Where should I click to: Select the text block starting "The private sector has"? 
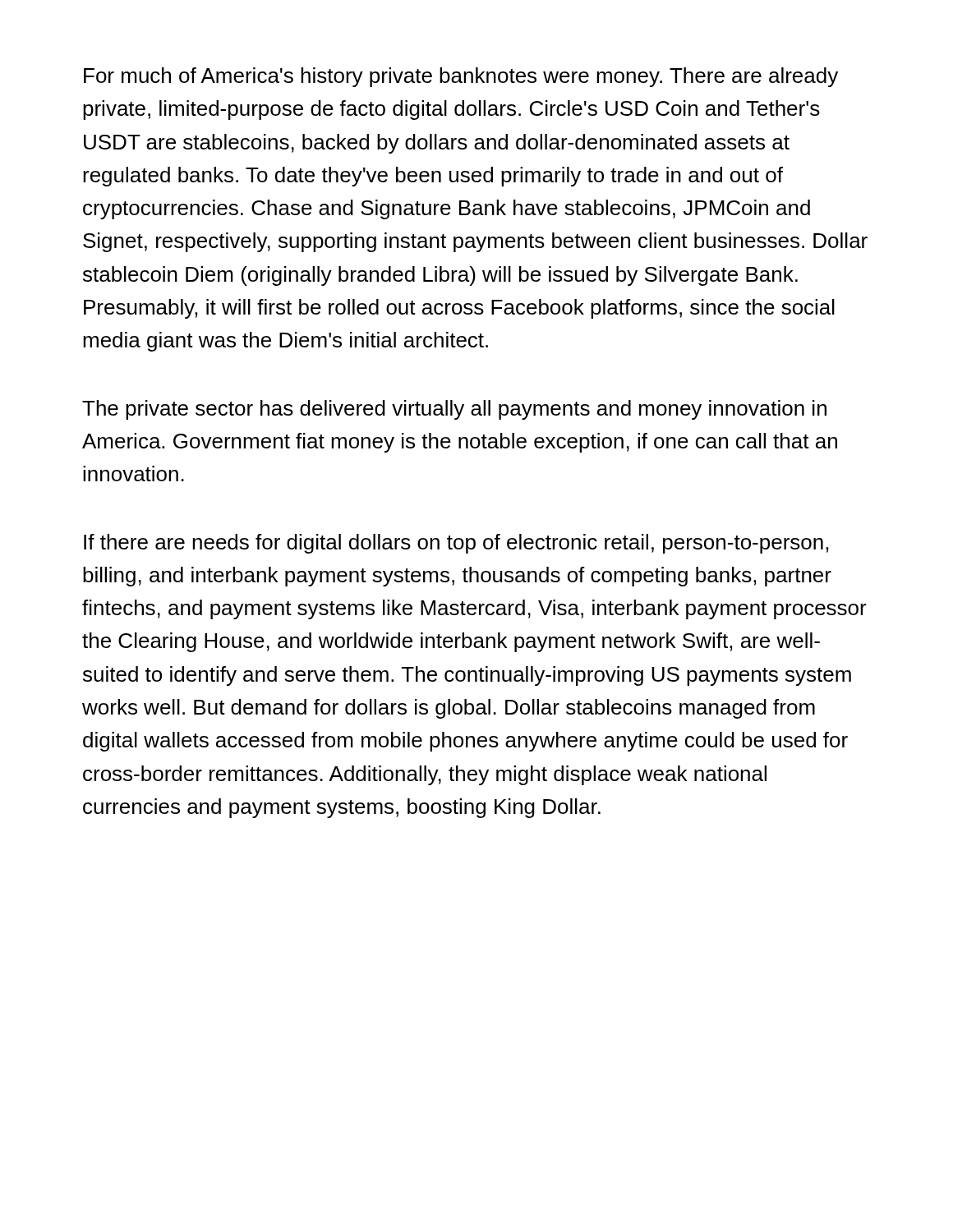pos(460,441)
